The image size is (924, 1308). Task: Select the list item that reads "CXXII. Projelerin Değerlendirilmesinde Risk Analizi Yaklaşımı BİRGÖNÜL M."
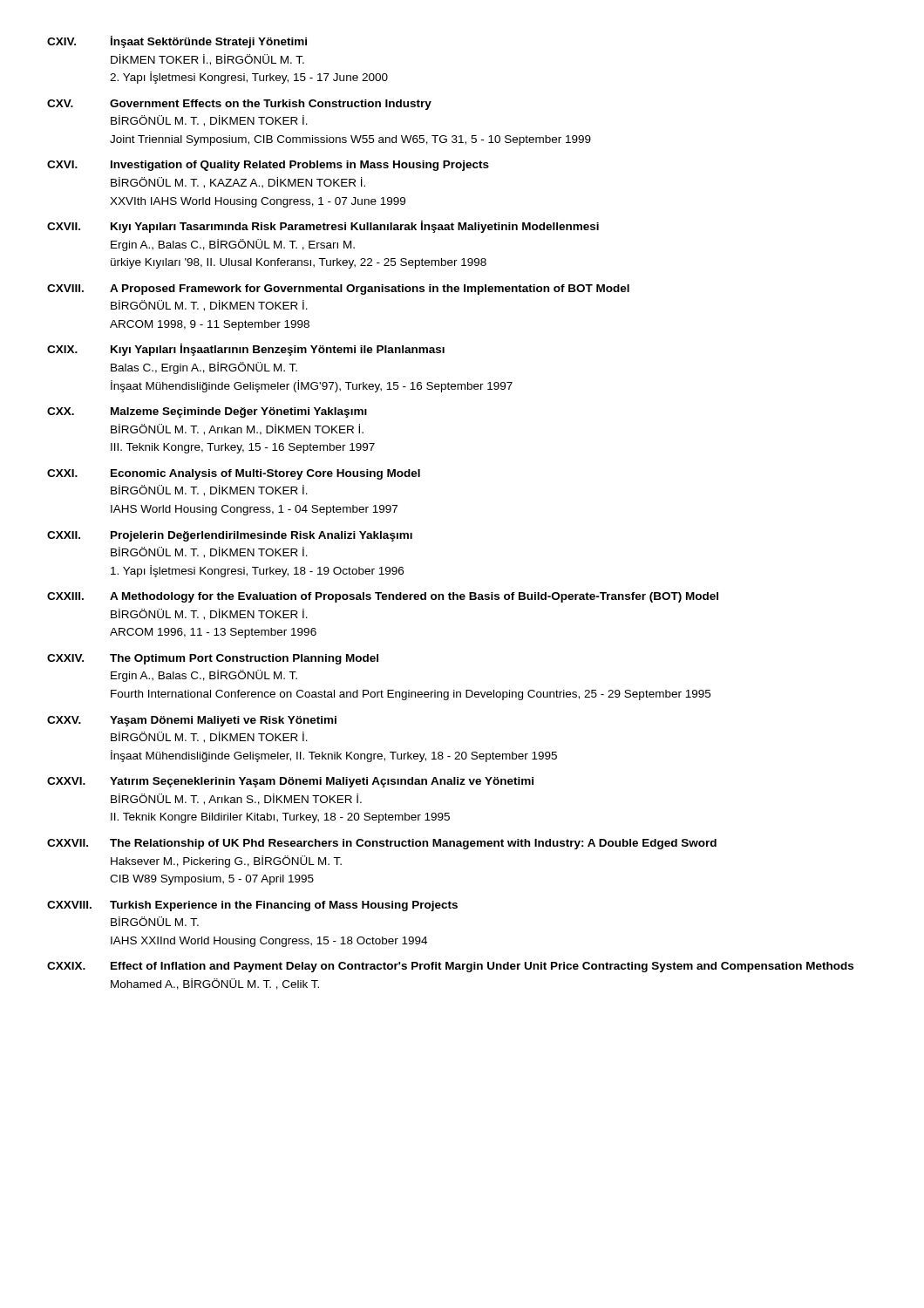230,536
